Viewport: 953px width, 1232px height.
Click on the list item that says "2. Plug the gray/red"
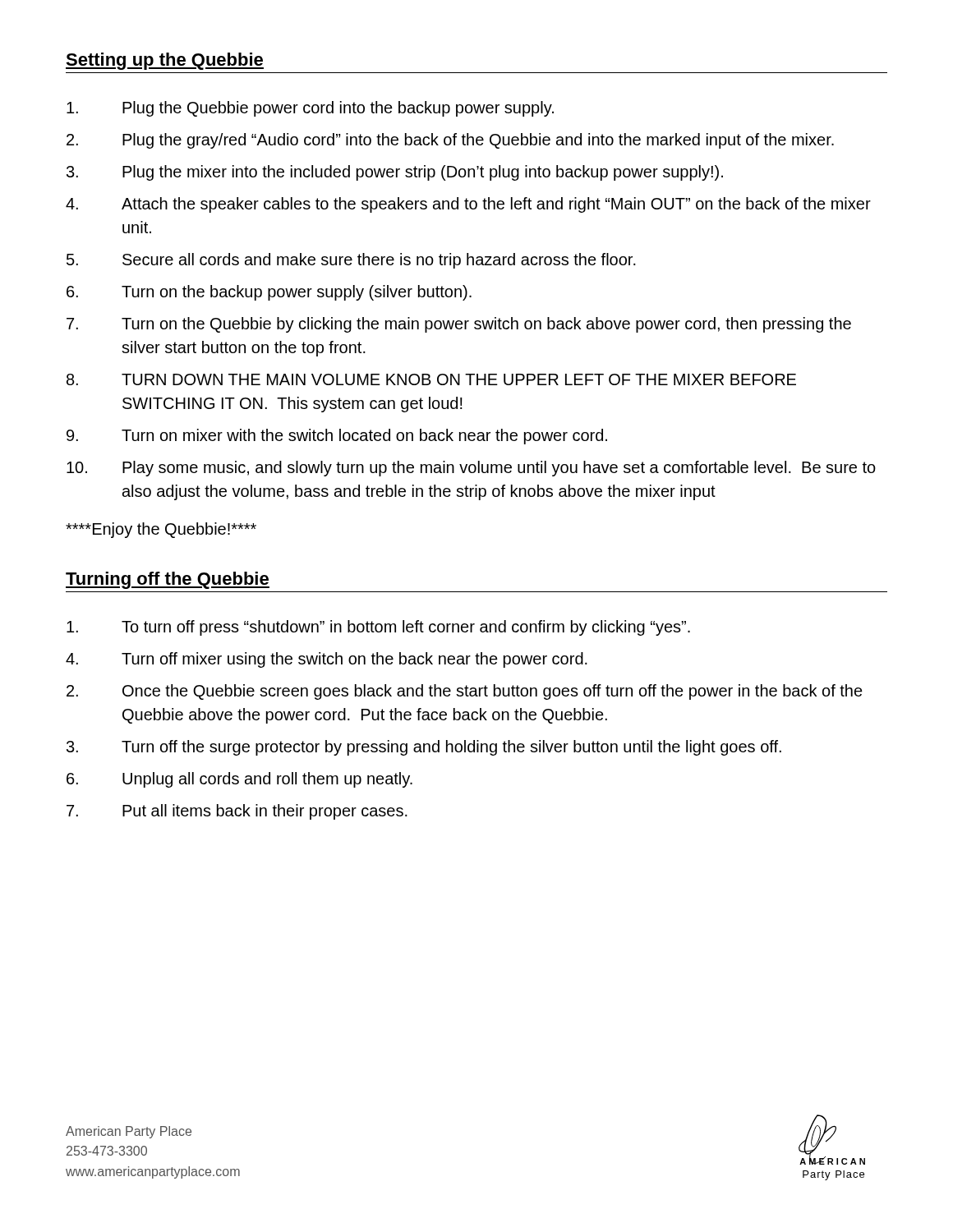click(476, 140)
